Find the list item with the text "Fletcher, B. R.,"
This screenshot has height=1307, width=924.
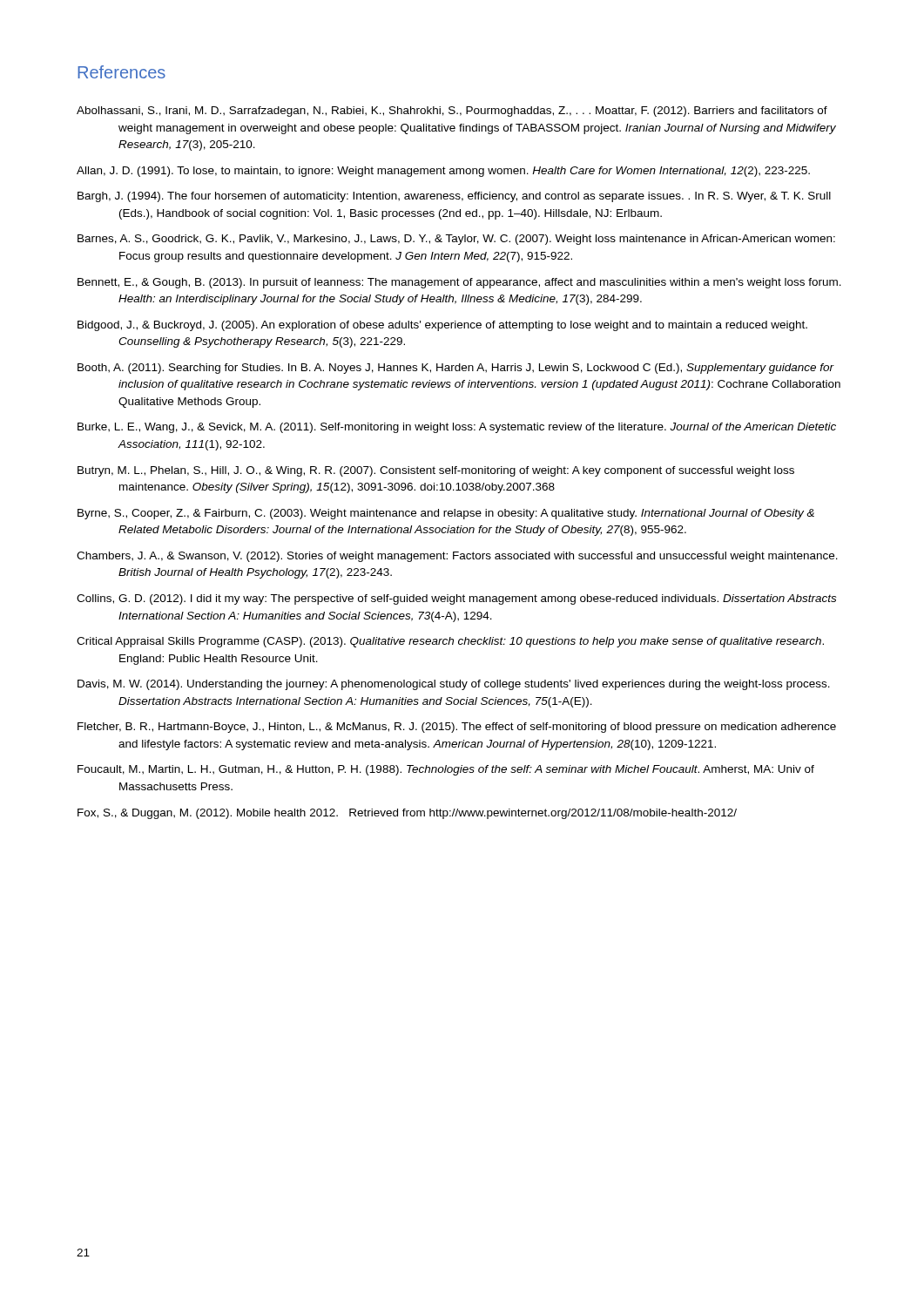pos(456,735)
